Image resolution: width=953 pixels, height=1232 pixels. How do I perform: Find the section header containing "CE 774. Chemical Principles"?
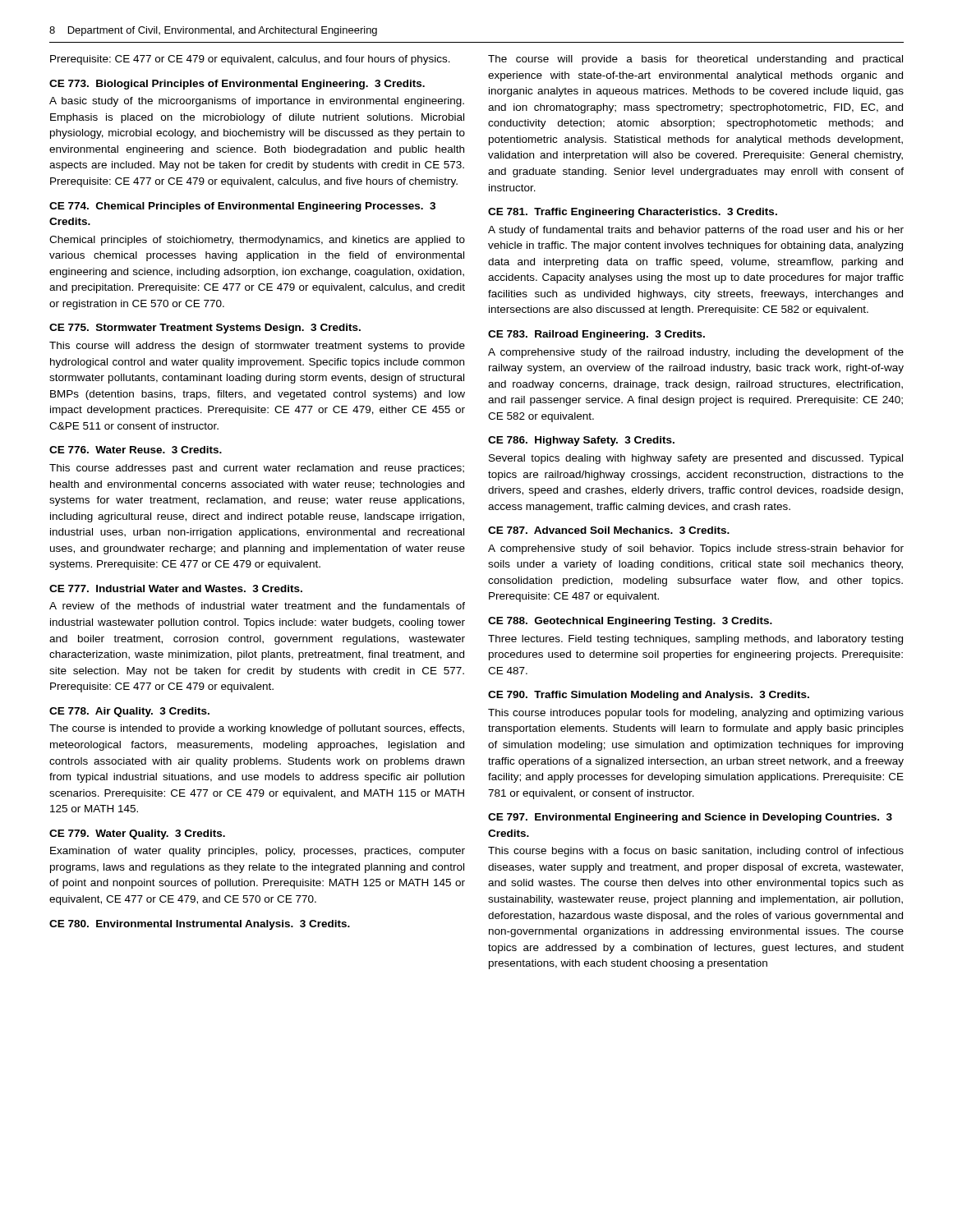coord(243,213)
